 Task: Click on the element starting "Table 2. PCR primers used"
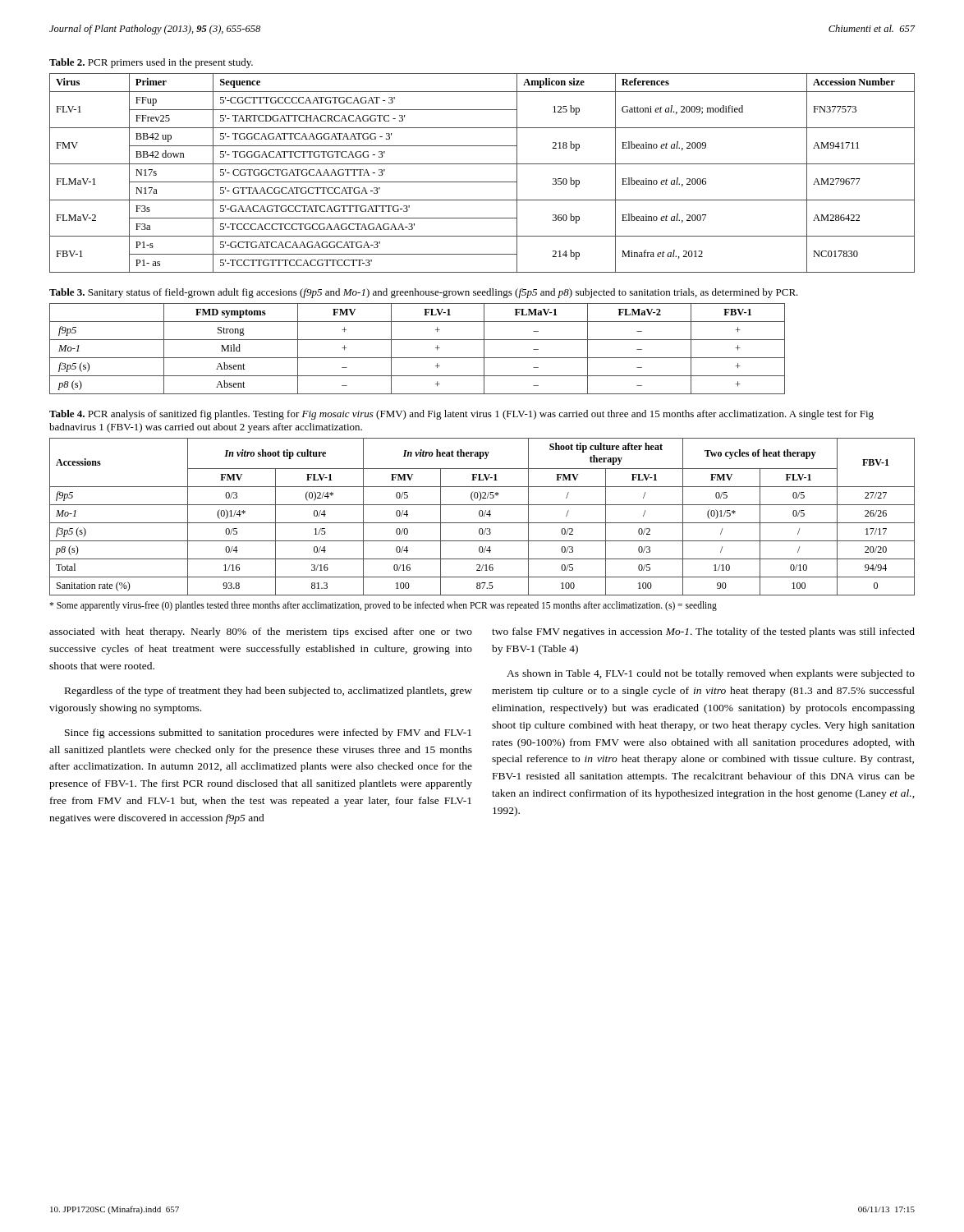(151, 62)
